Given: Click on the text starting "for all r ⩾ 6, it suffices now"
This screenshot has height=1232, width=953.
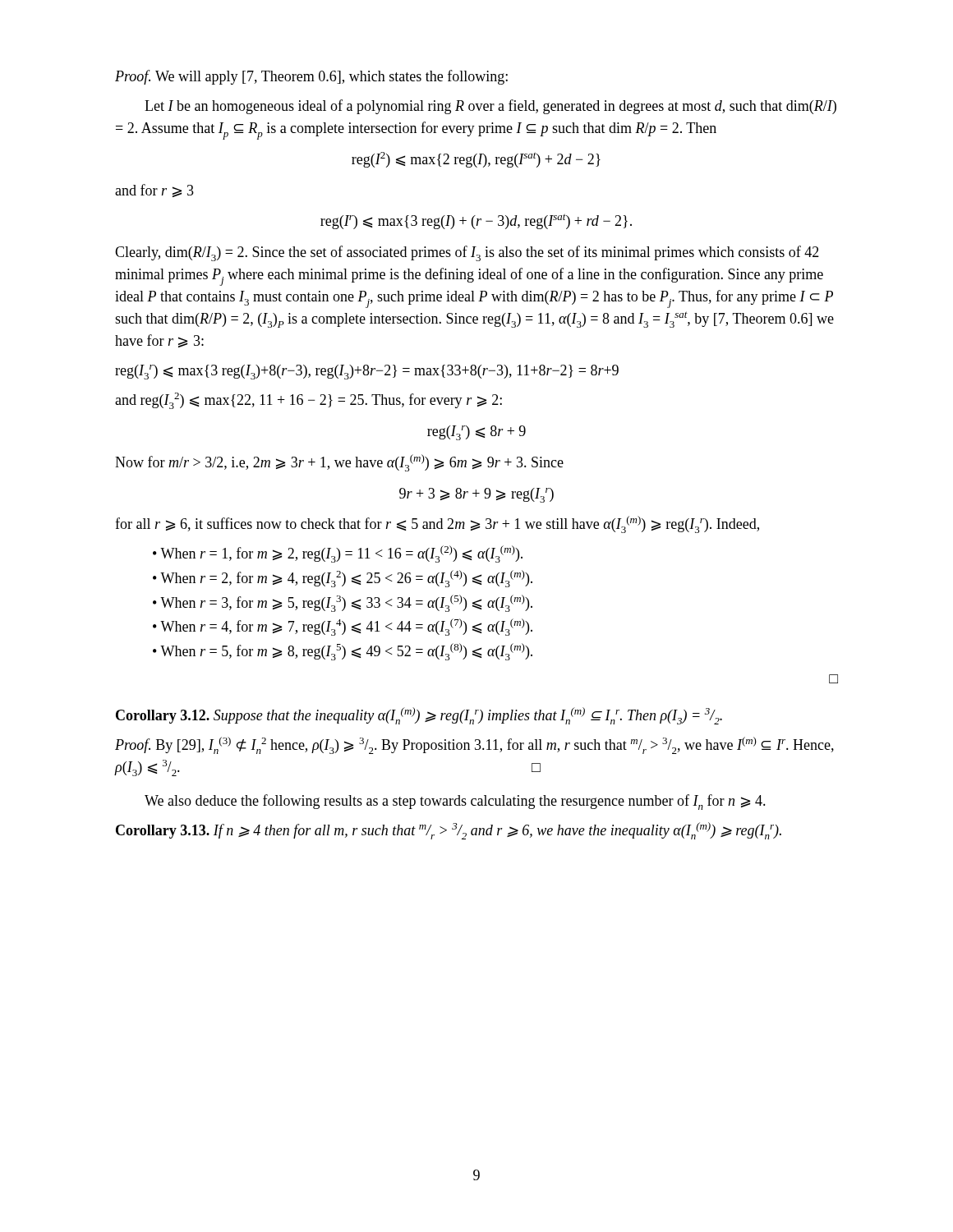Looking at the screenshot, I should [476, 525].
